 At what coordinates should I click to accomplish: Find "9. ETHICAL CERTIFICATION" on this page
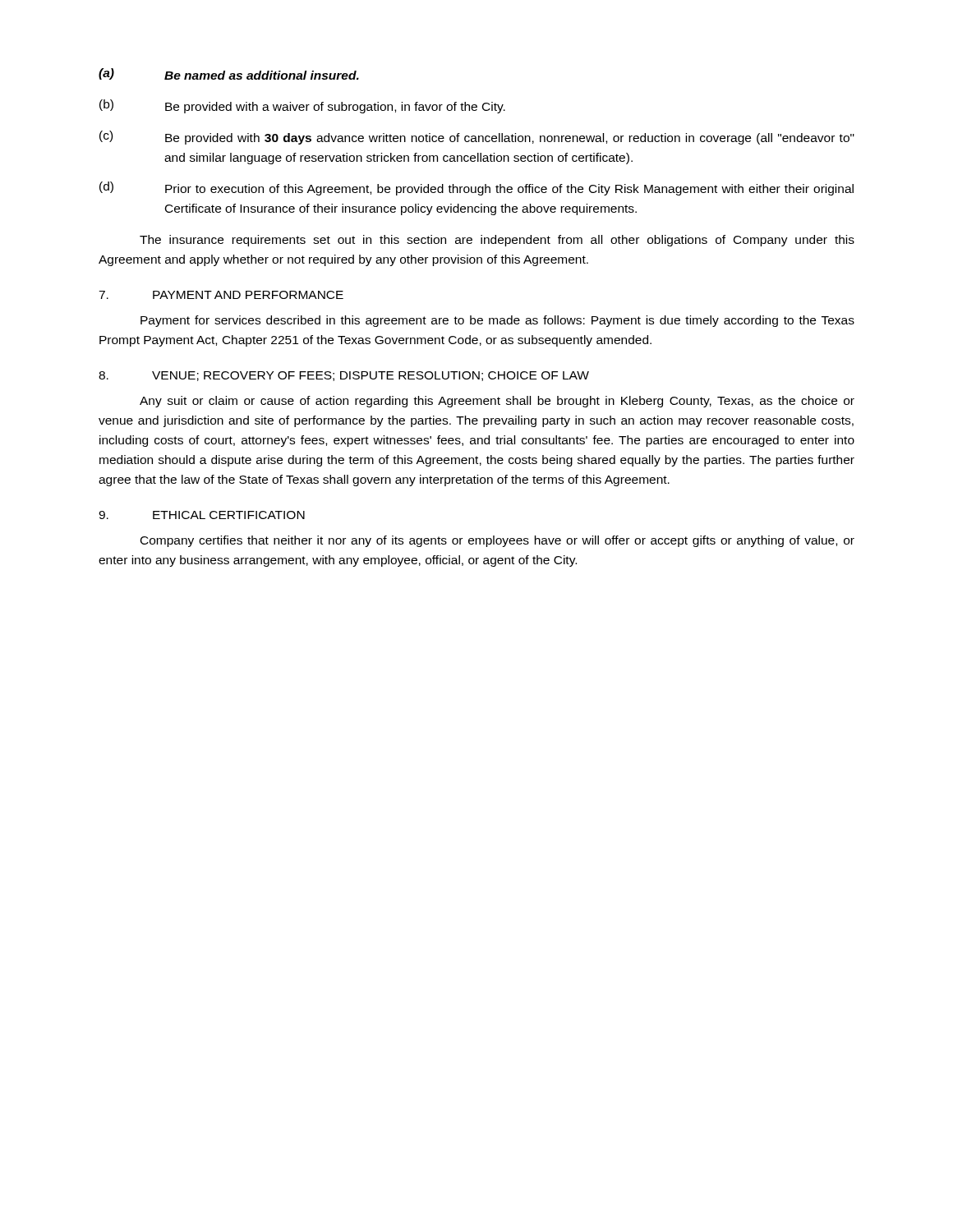pos(202,515)
